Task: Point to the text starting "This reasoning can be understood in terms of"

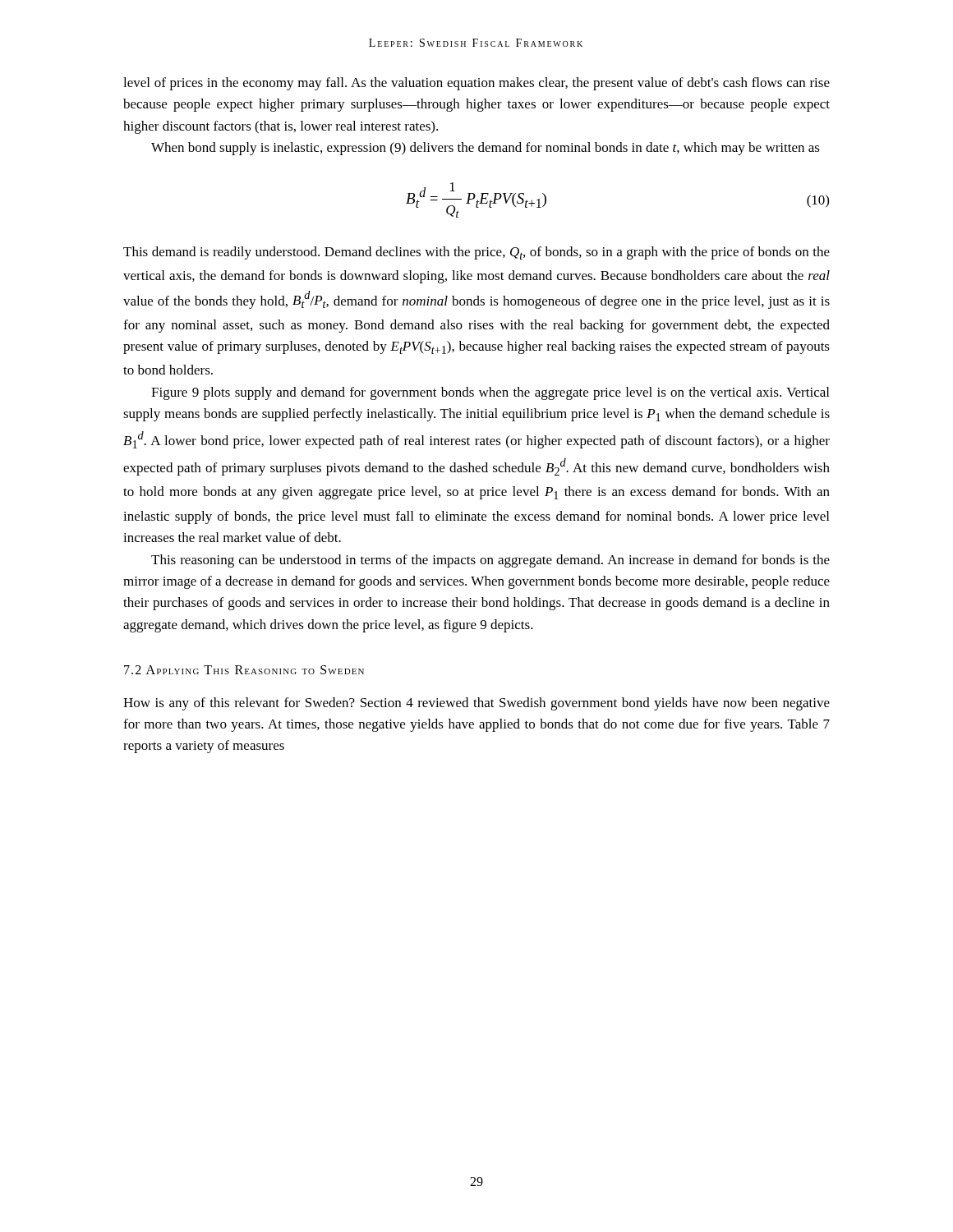Action: 476,592
